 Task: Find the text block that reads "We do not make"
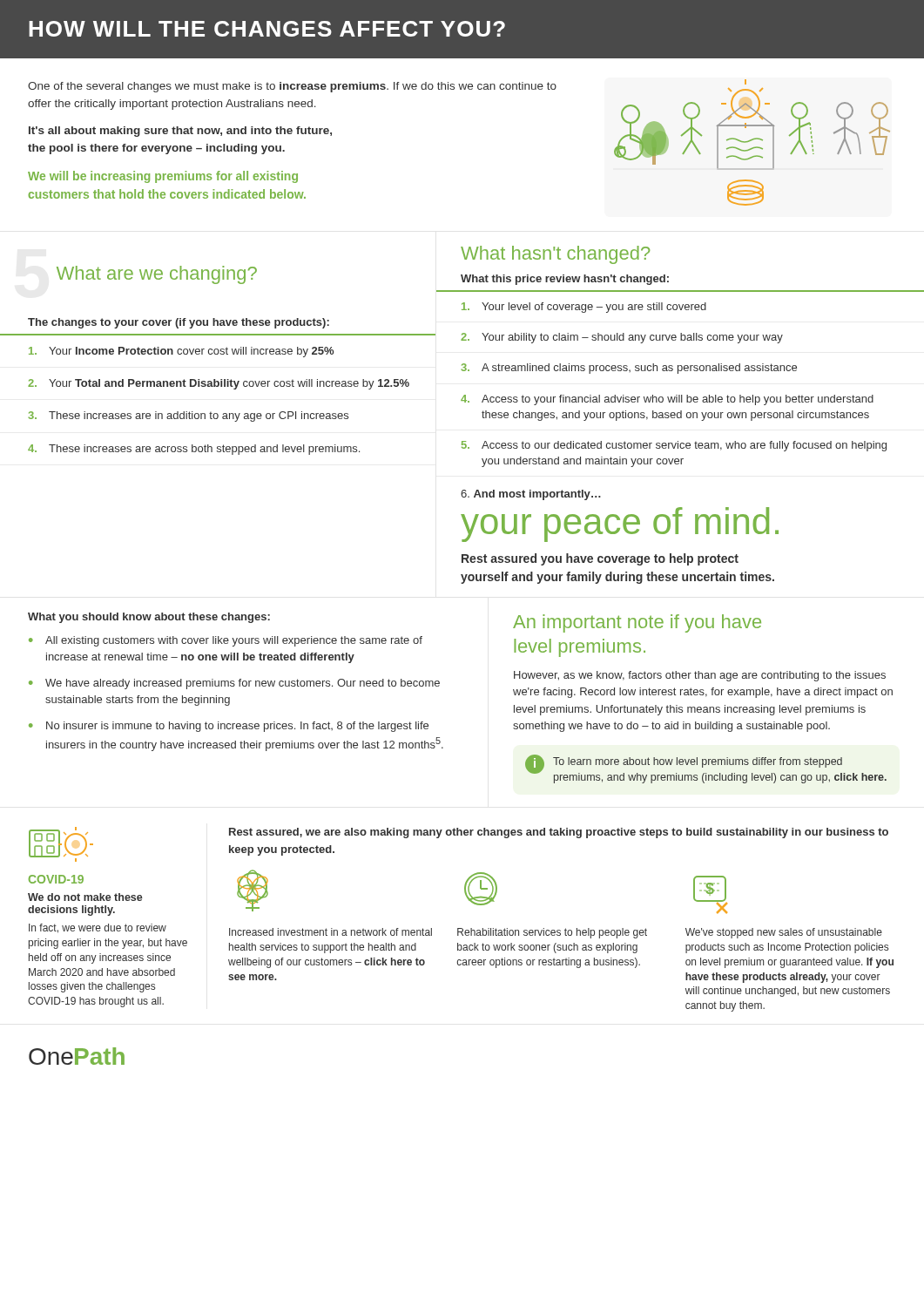pos(85,904)
